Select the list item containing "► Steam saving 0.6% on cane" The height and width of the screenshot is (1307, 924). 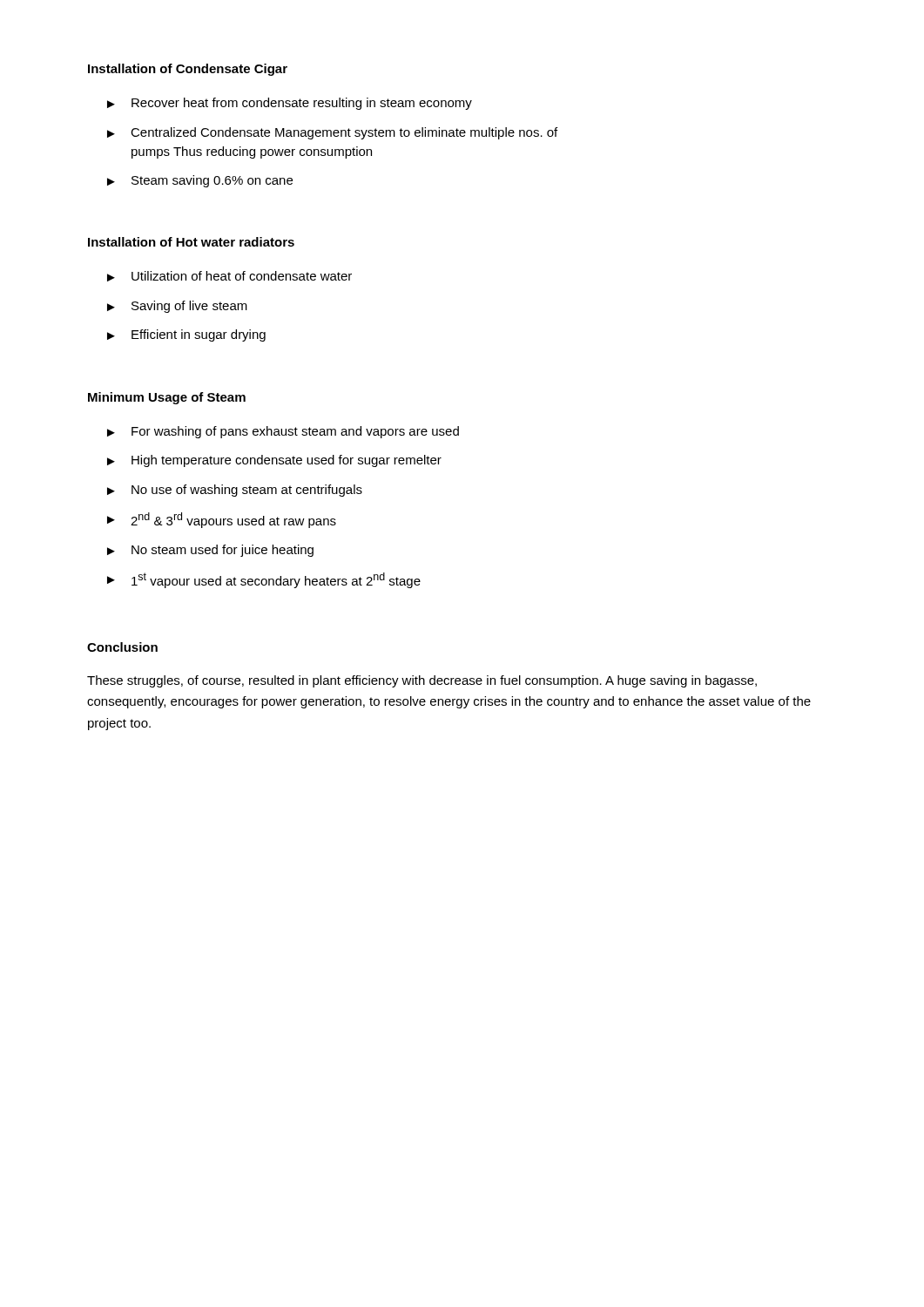point(199,181)
